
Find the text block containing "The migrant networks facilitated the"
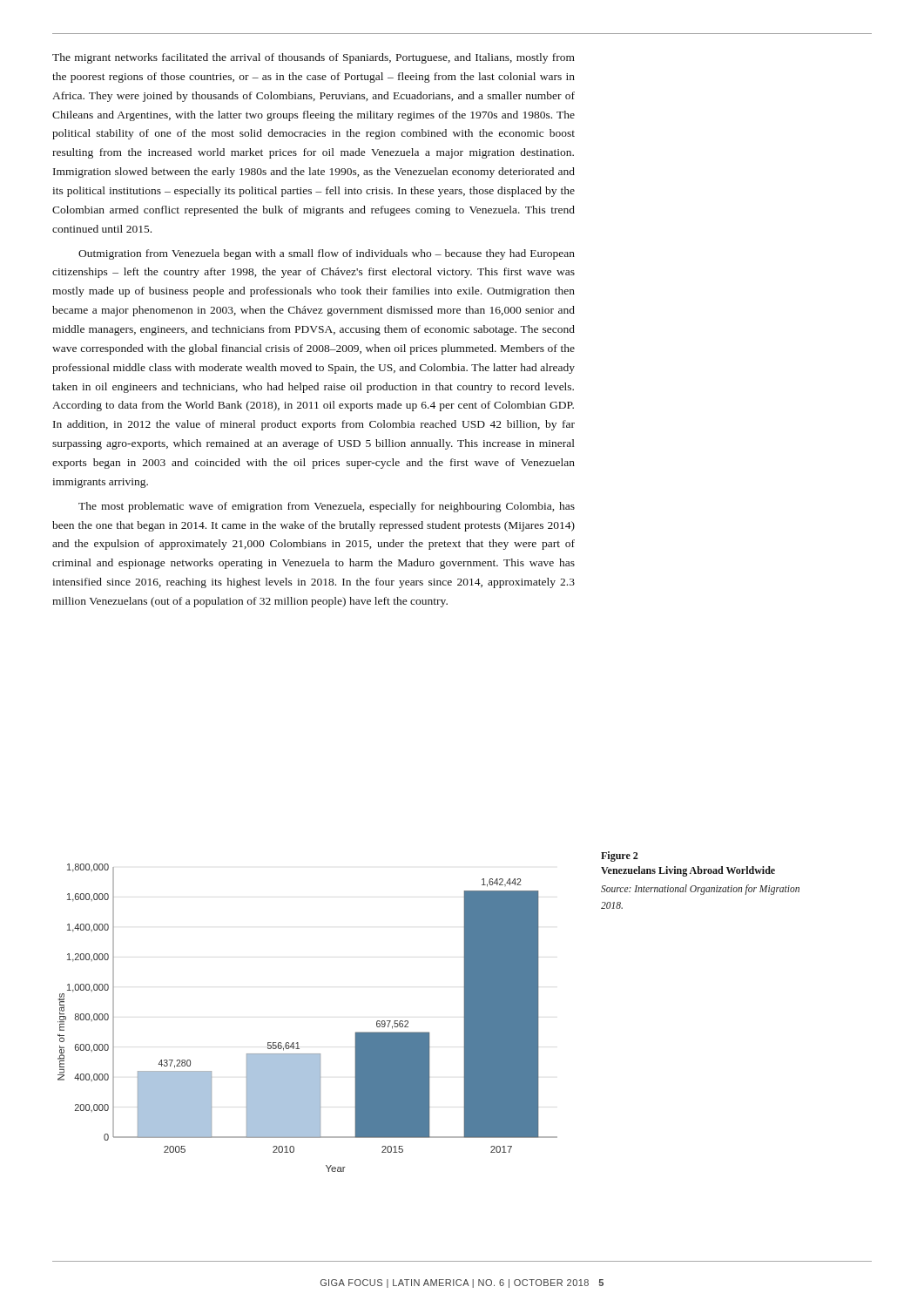pyautogui.click(x=314, y=329)
